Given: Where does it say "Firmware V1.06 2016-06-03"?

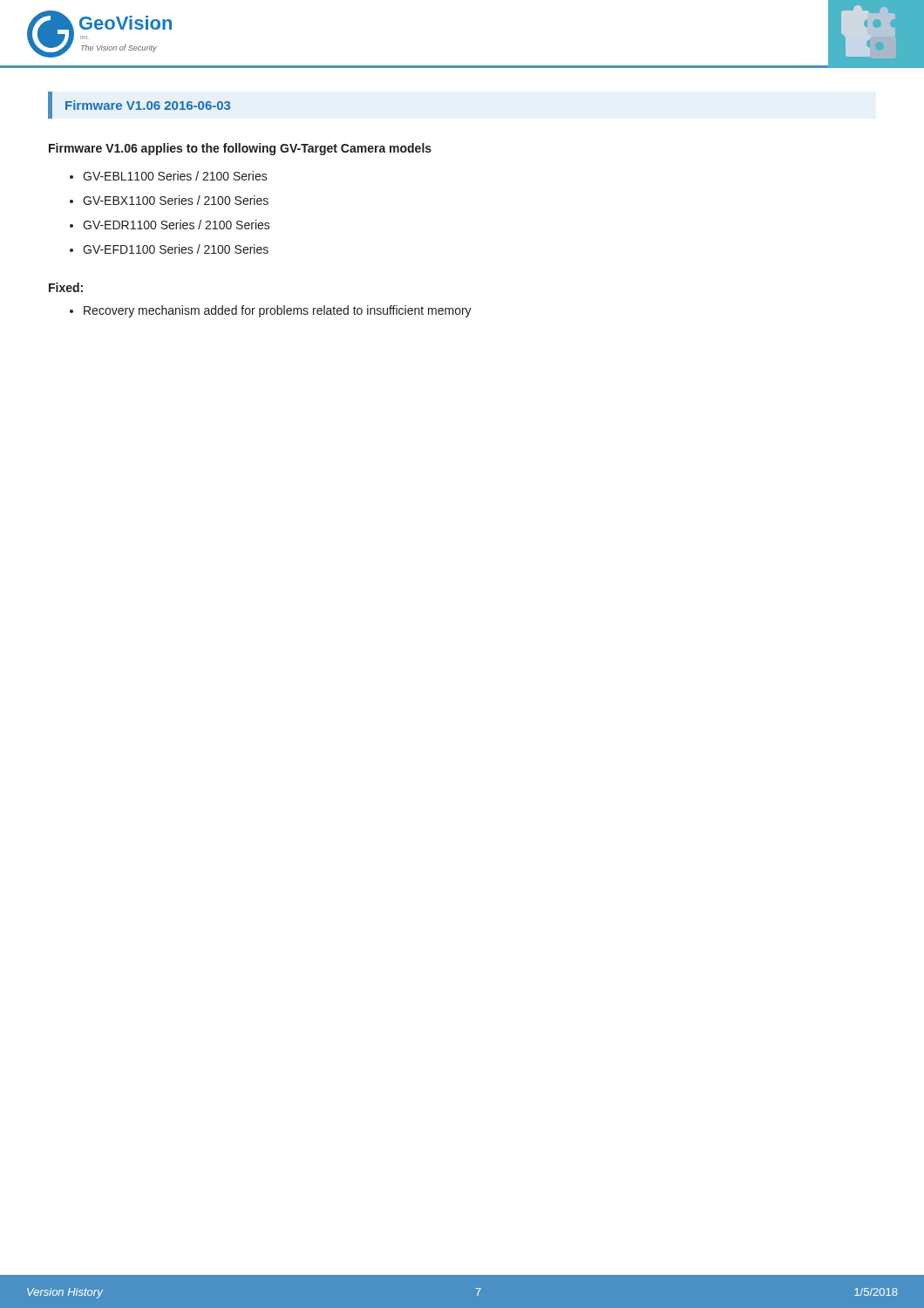Looking at the screenshot, I should pyautogui.click(x=148, y=105).
